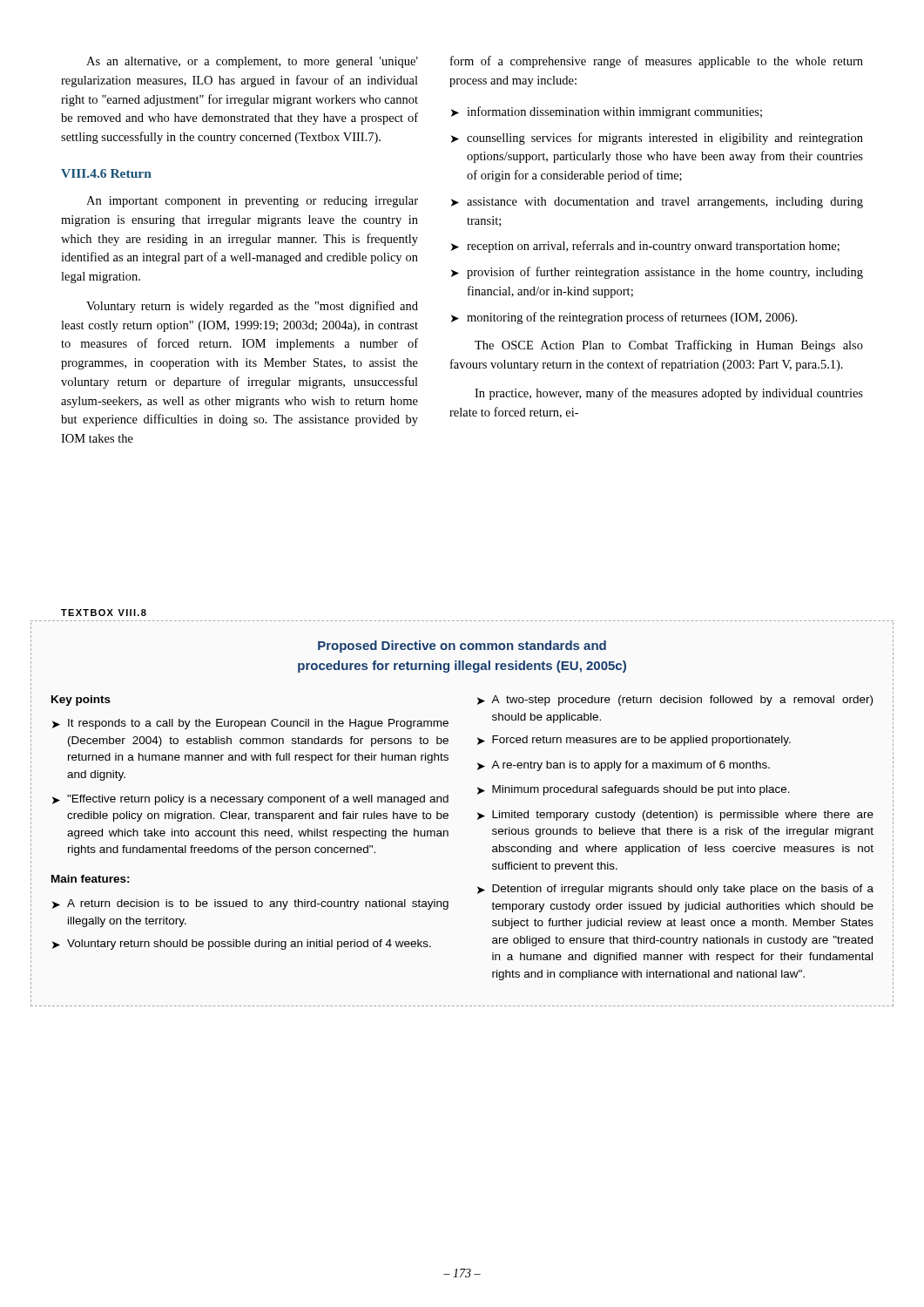Image resolution: width=924 pixels, height=1307 pixels.
Task: Find the text block with the text "The OSCE Action Plan to Combat Trafficking"
Action: point(656,355)
